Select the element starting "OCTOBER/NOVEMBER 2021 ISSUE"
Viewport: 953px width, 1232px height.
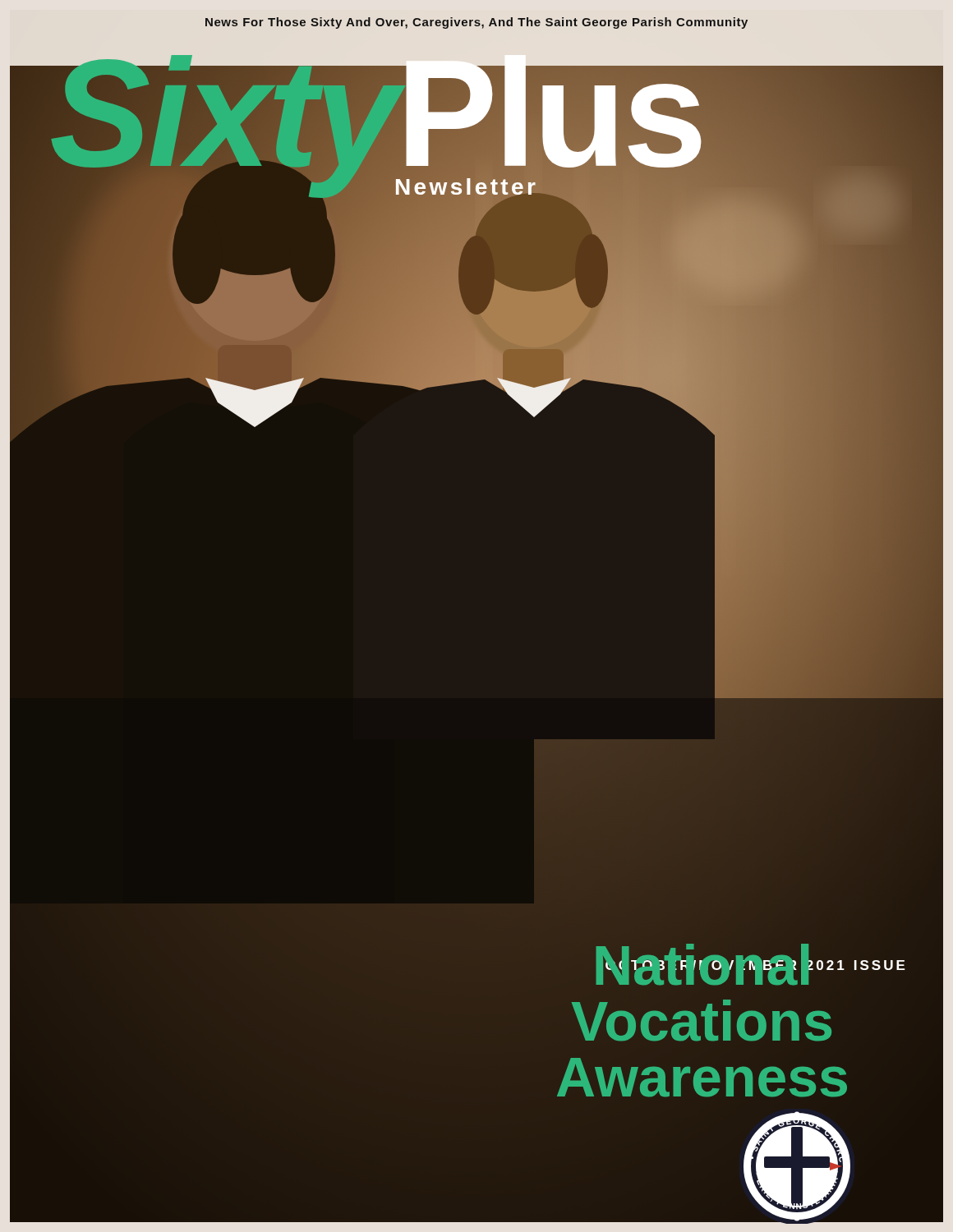[x=756, y=966]
